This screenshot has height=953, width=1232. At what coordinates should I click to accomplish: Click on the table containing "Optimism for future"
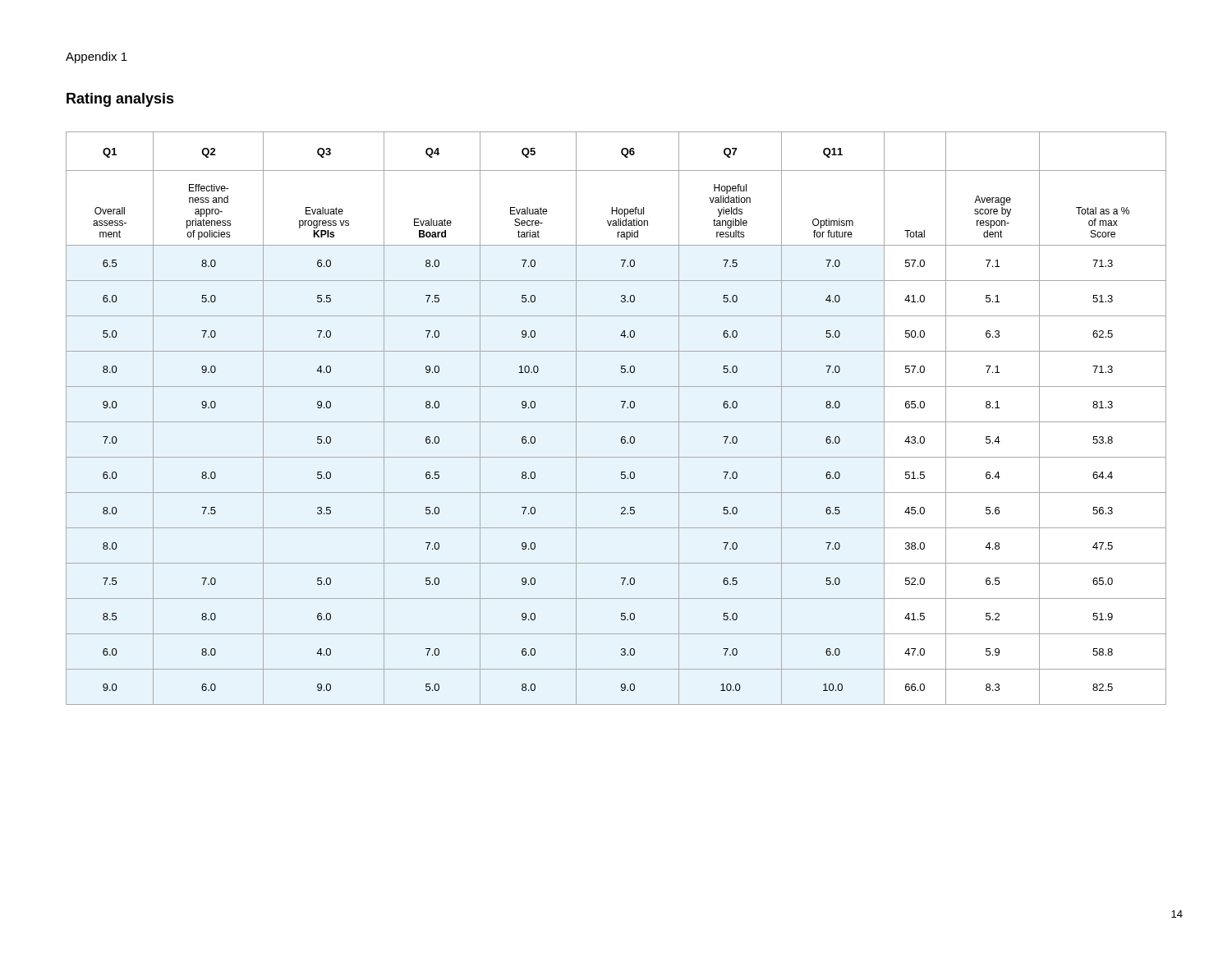point(616,418)
